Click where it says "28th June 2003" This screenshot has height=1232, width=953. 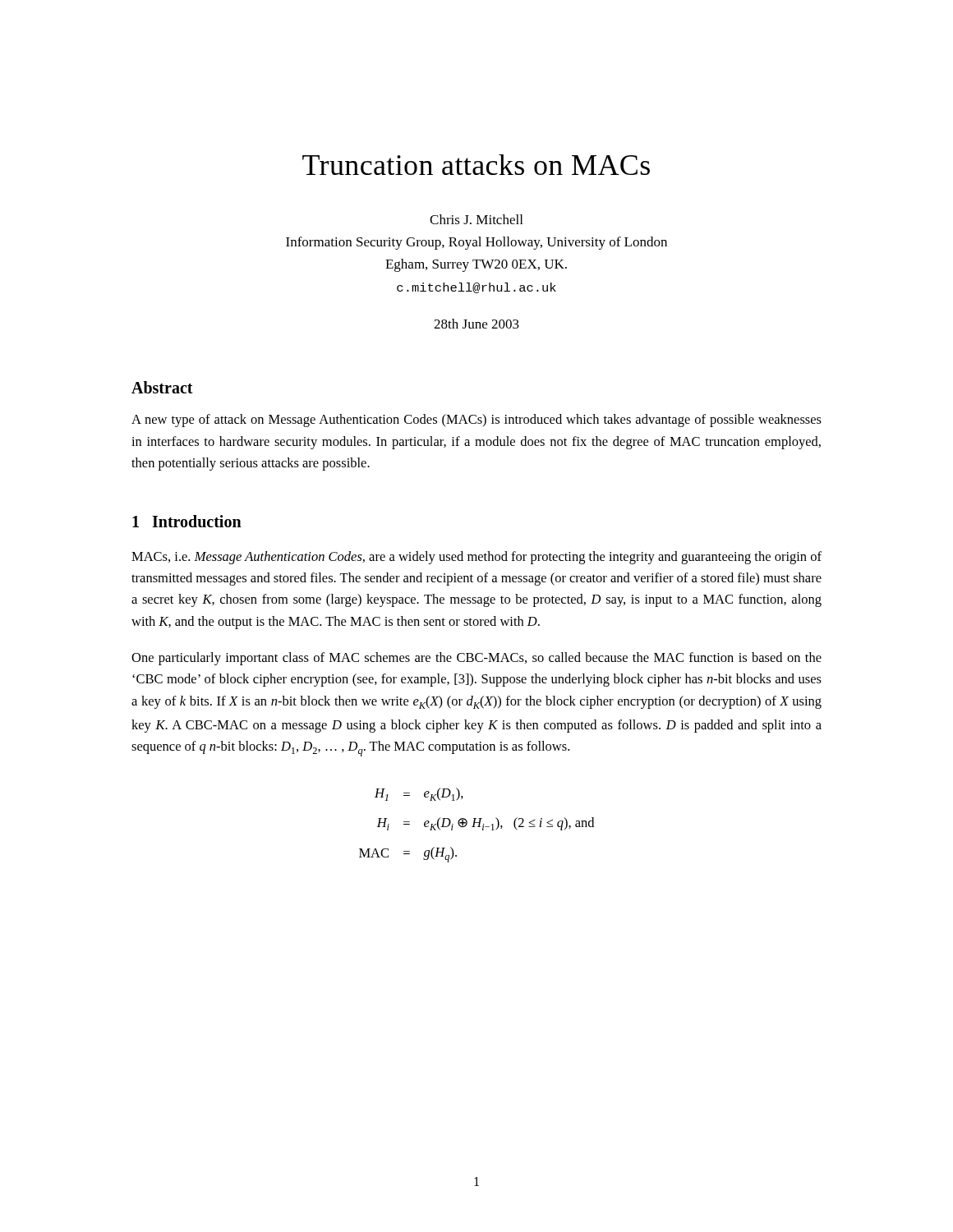coord(476,324)
